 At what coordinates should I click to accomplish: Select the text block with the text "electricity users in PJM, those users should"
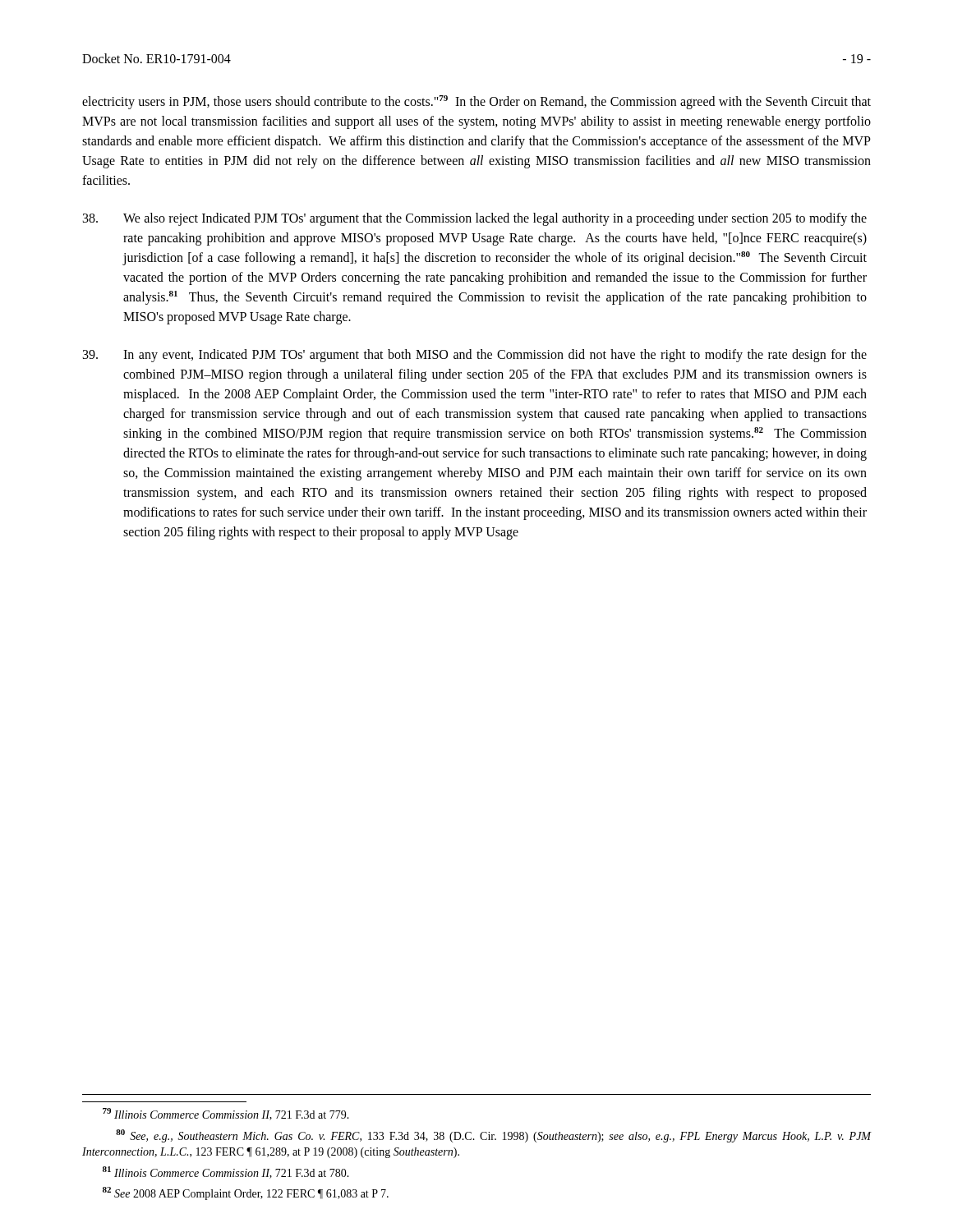tap(476, 140)
